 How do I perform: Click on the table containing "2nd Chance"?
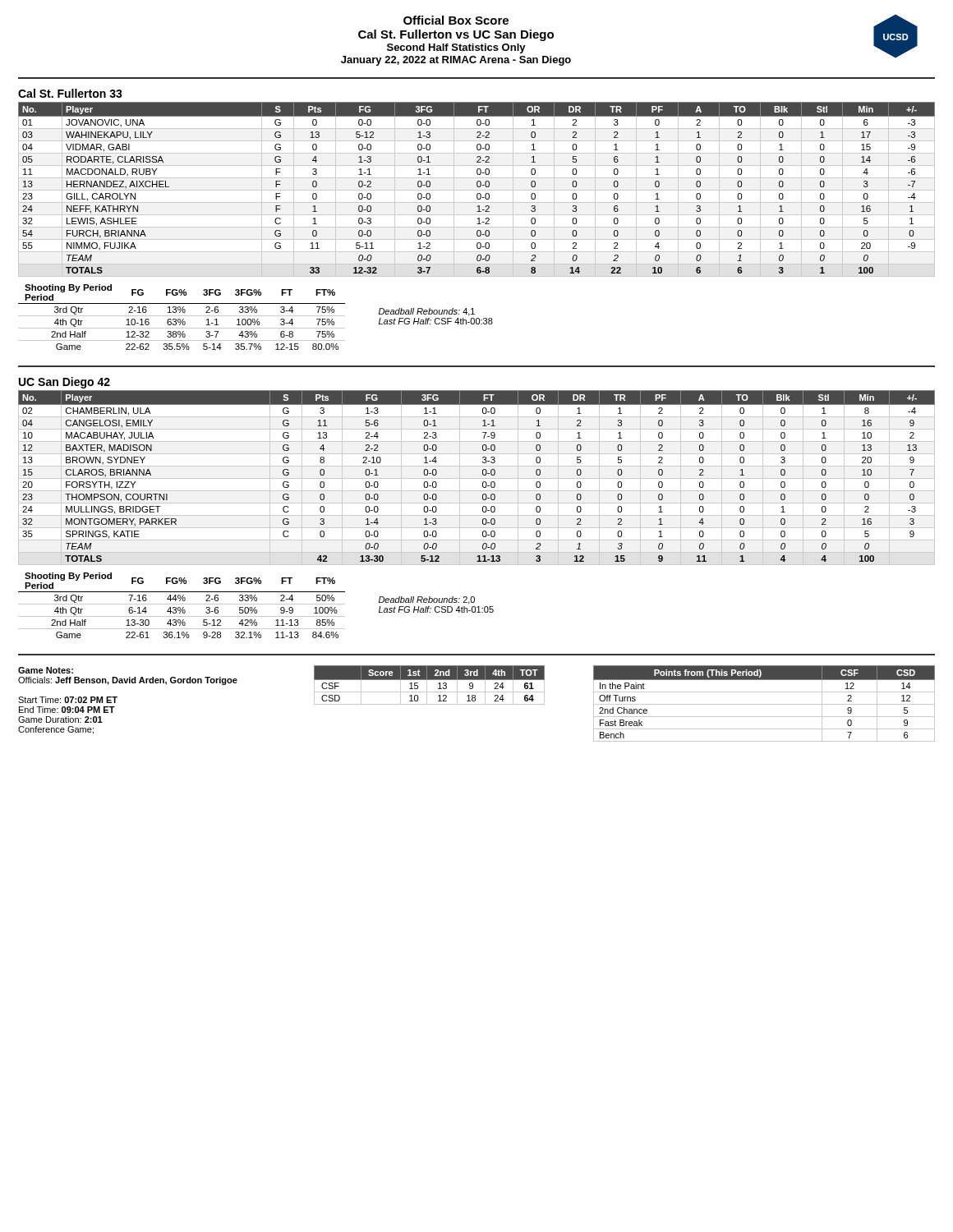(764, 703)
